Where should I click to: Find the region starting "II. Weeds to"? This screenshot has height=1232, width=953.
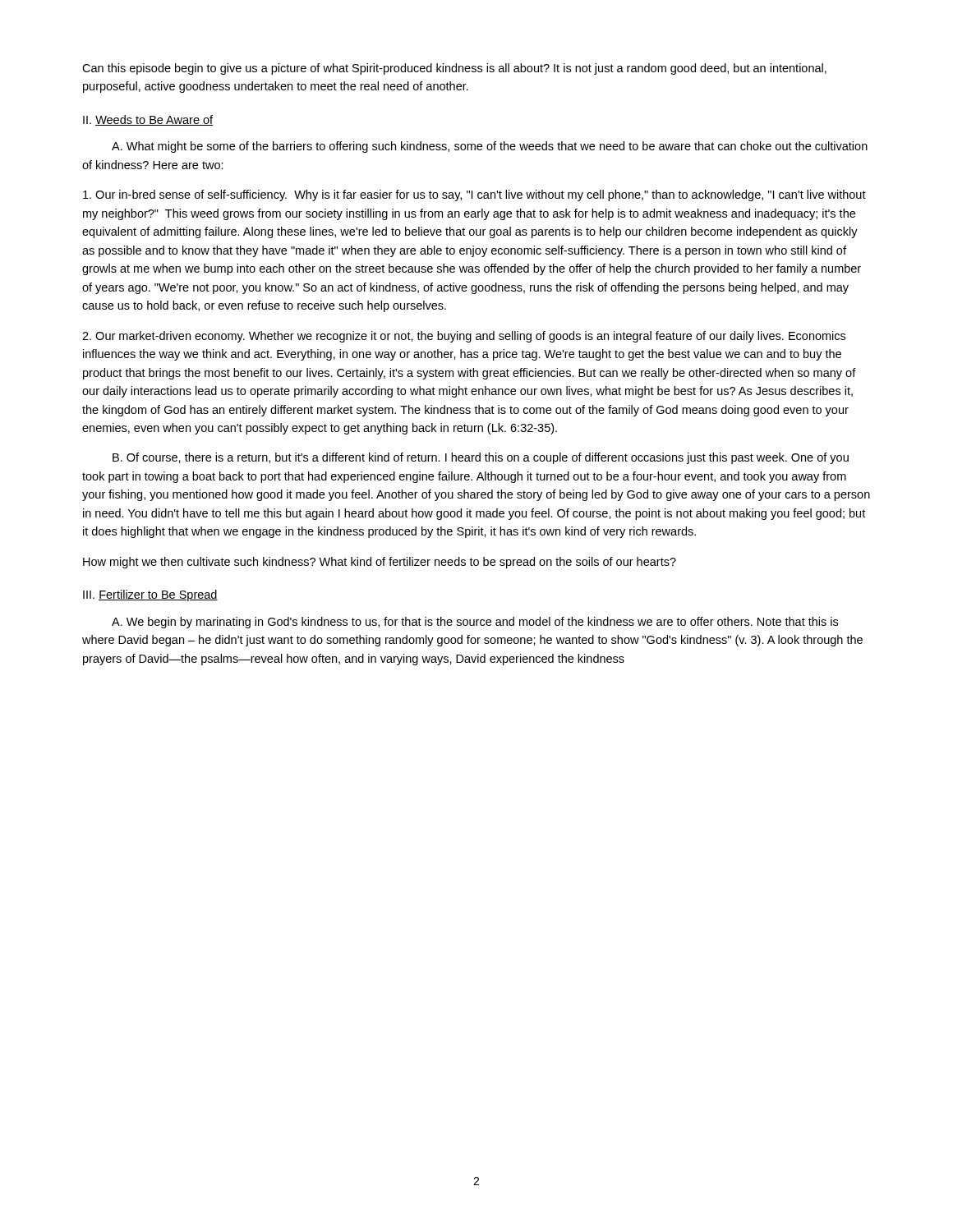pyautogui.click(x=147, y=120)
